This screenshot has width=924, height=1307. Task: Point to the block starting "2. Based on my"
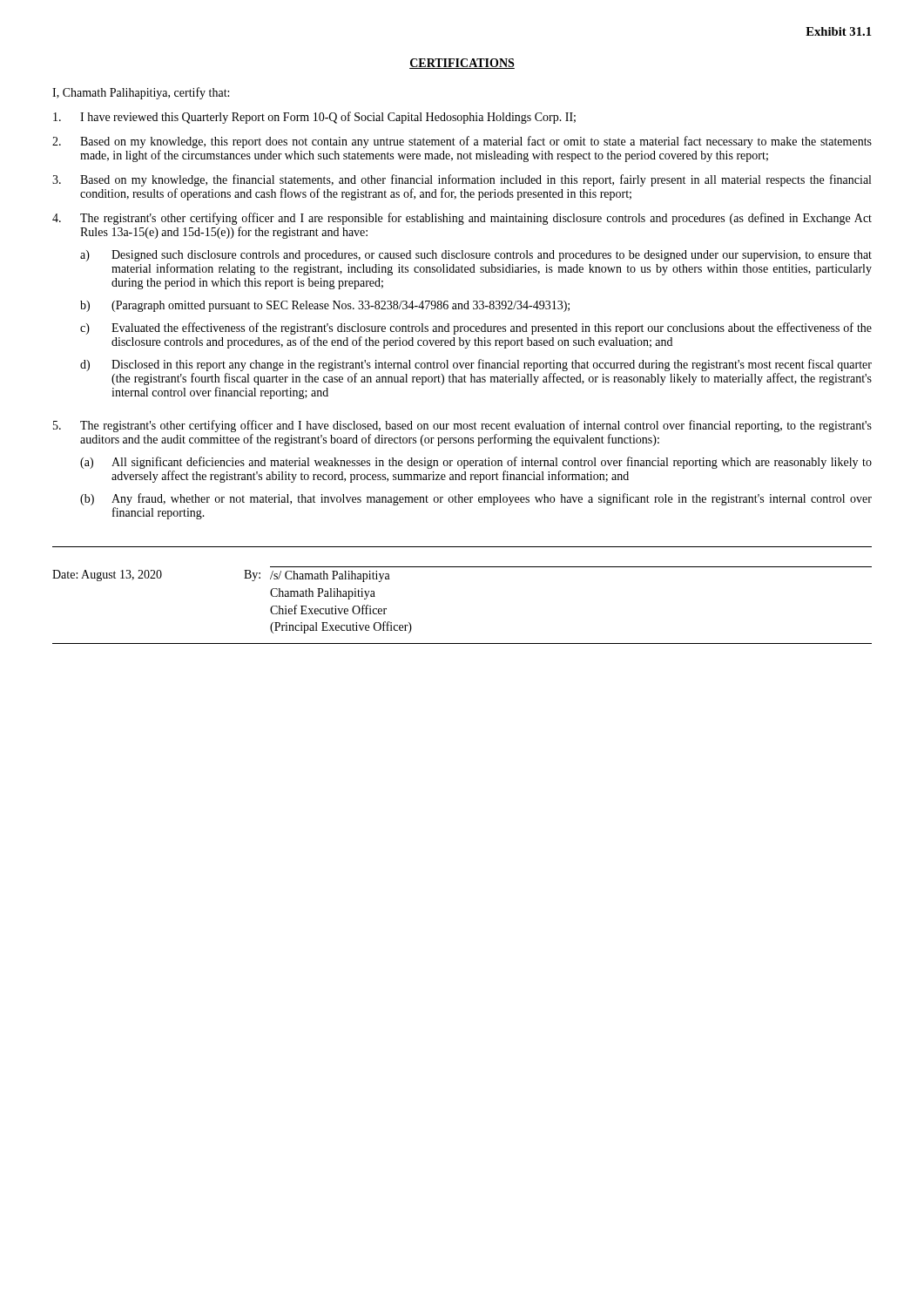462,149
